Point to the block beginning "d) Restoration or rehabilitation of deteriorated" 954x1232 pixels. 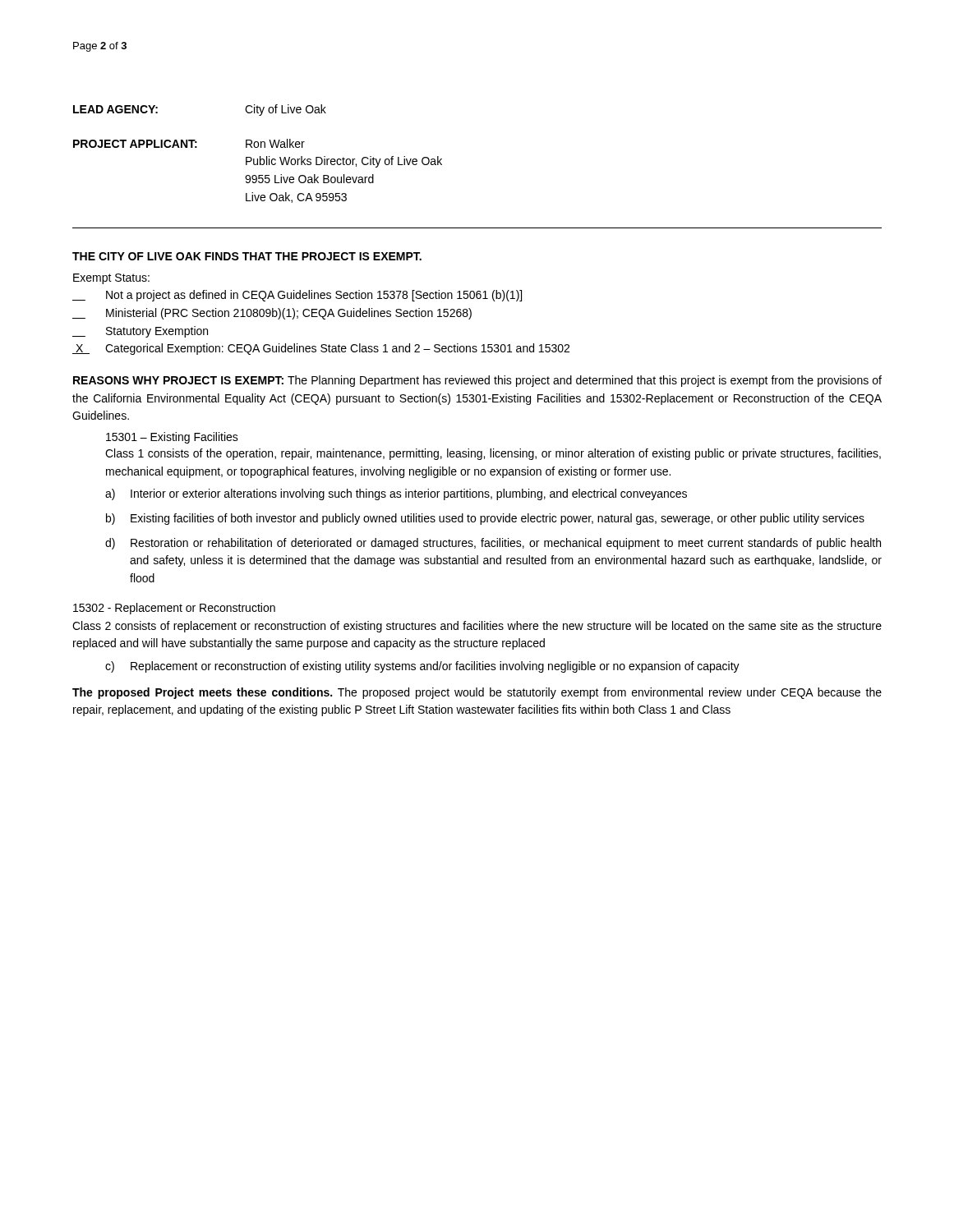493,561
